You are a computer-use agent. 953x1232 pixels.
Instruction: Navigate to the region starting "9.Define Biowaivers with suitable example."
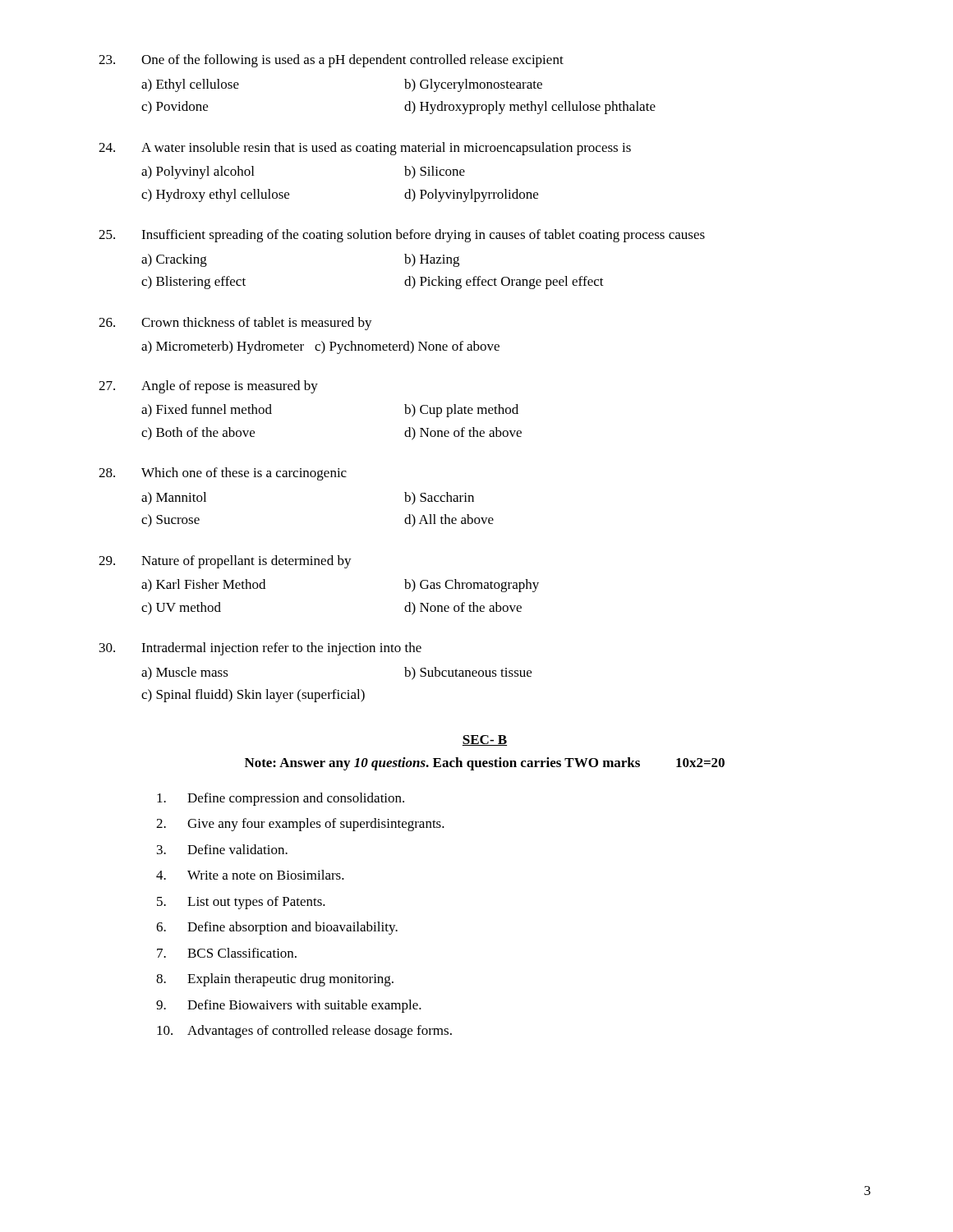coord(289,1005)
